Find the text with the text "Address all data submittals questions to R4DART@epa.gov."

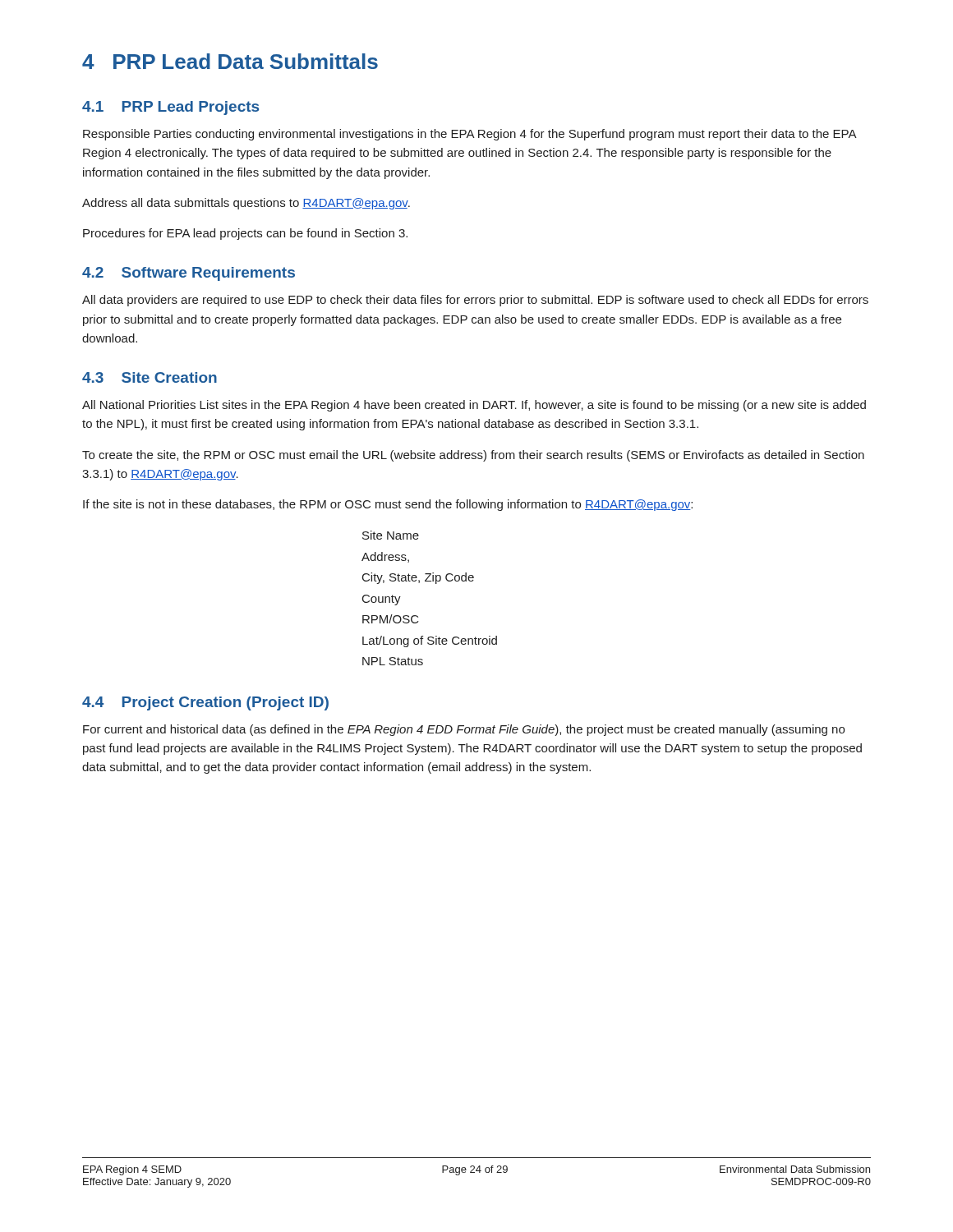[246, 204]
